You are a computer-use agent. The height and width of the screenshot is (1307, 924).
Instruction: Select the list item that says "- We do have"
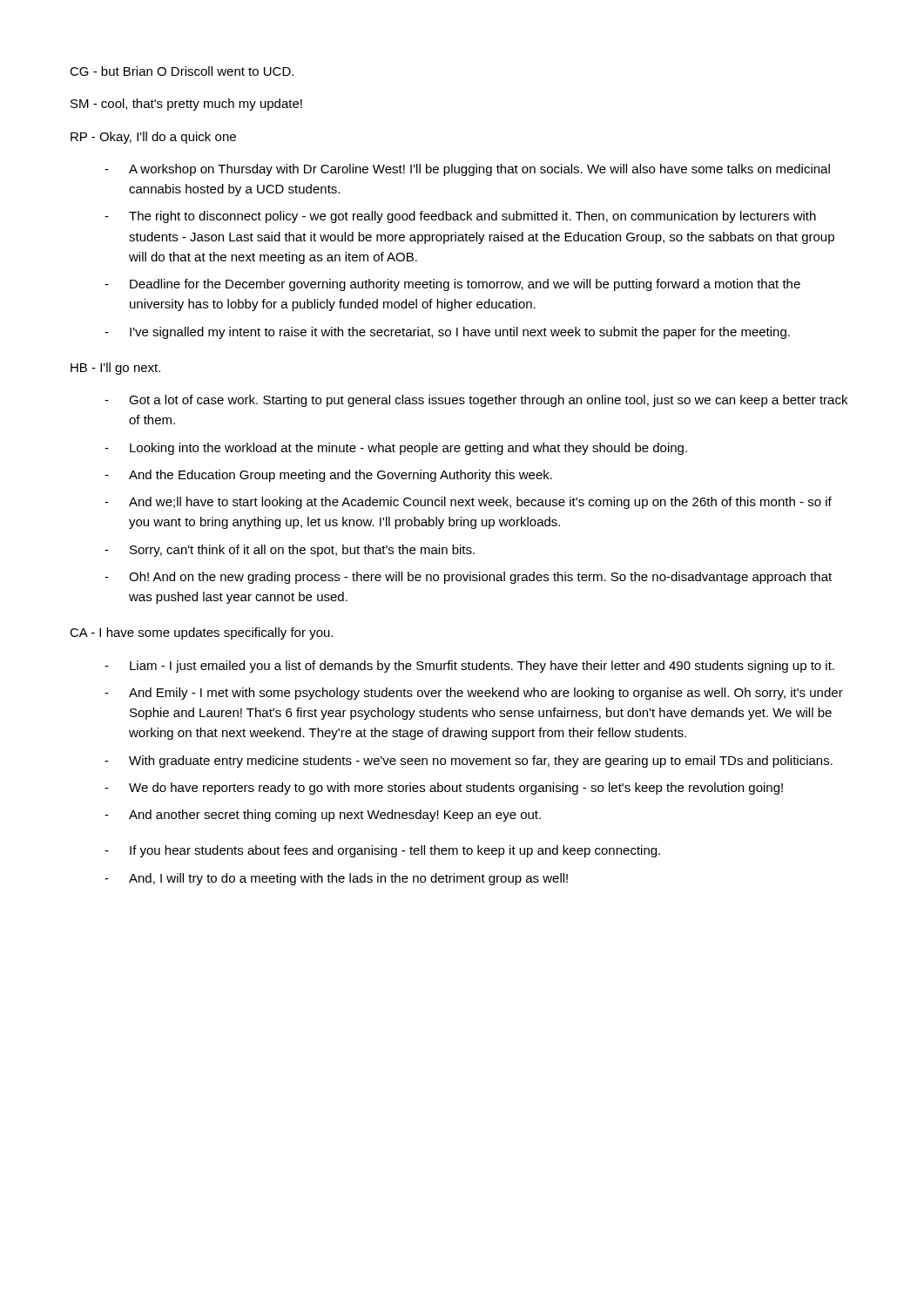click(x=479, y=787)
